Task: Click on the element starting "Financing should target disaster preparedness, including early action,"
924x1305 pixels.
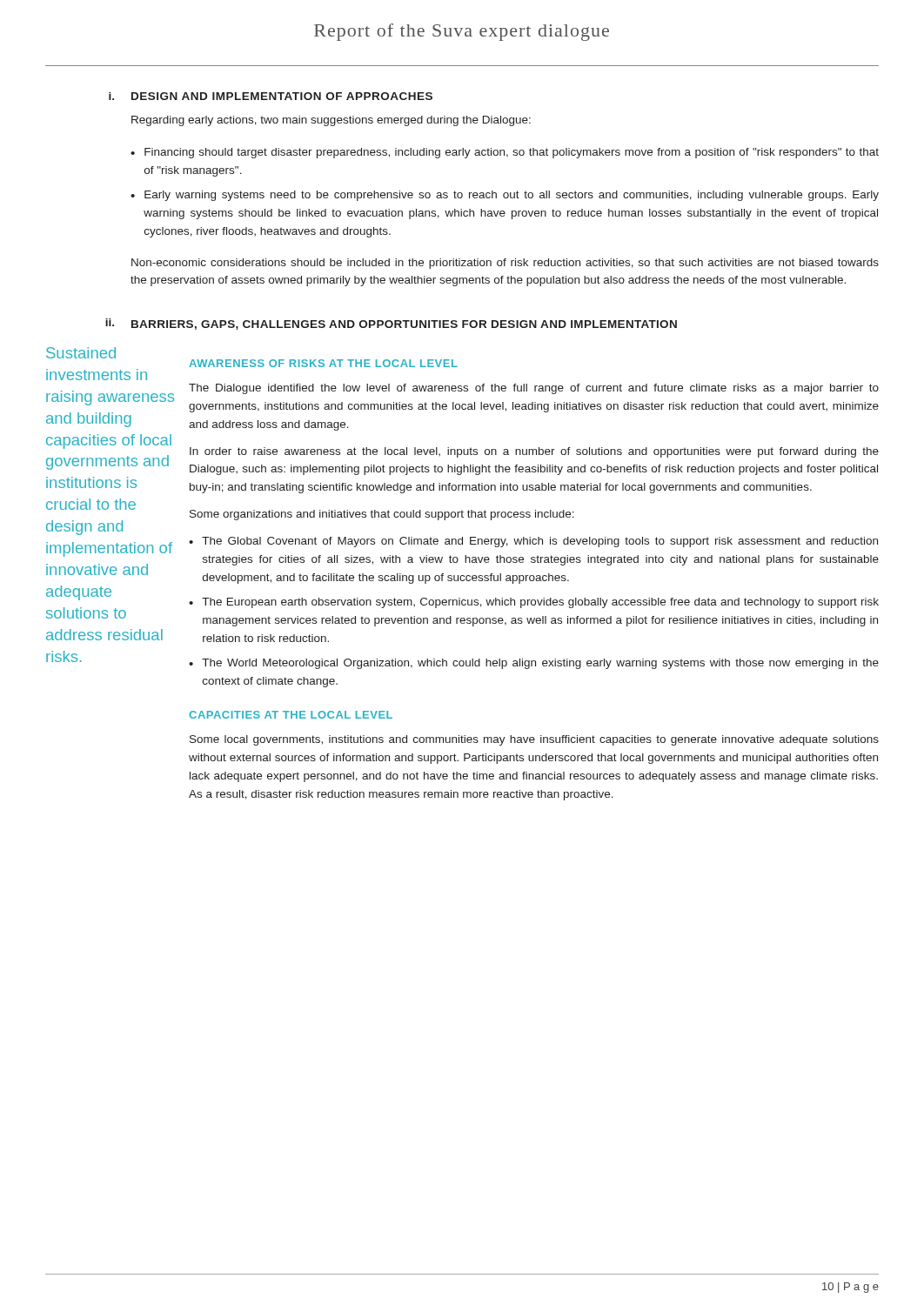Action: [x=511, y=162]
